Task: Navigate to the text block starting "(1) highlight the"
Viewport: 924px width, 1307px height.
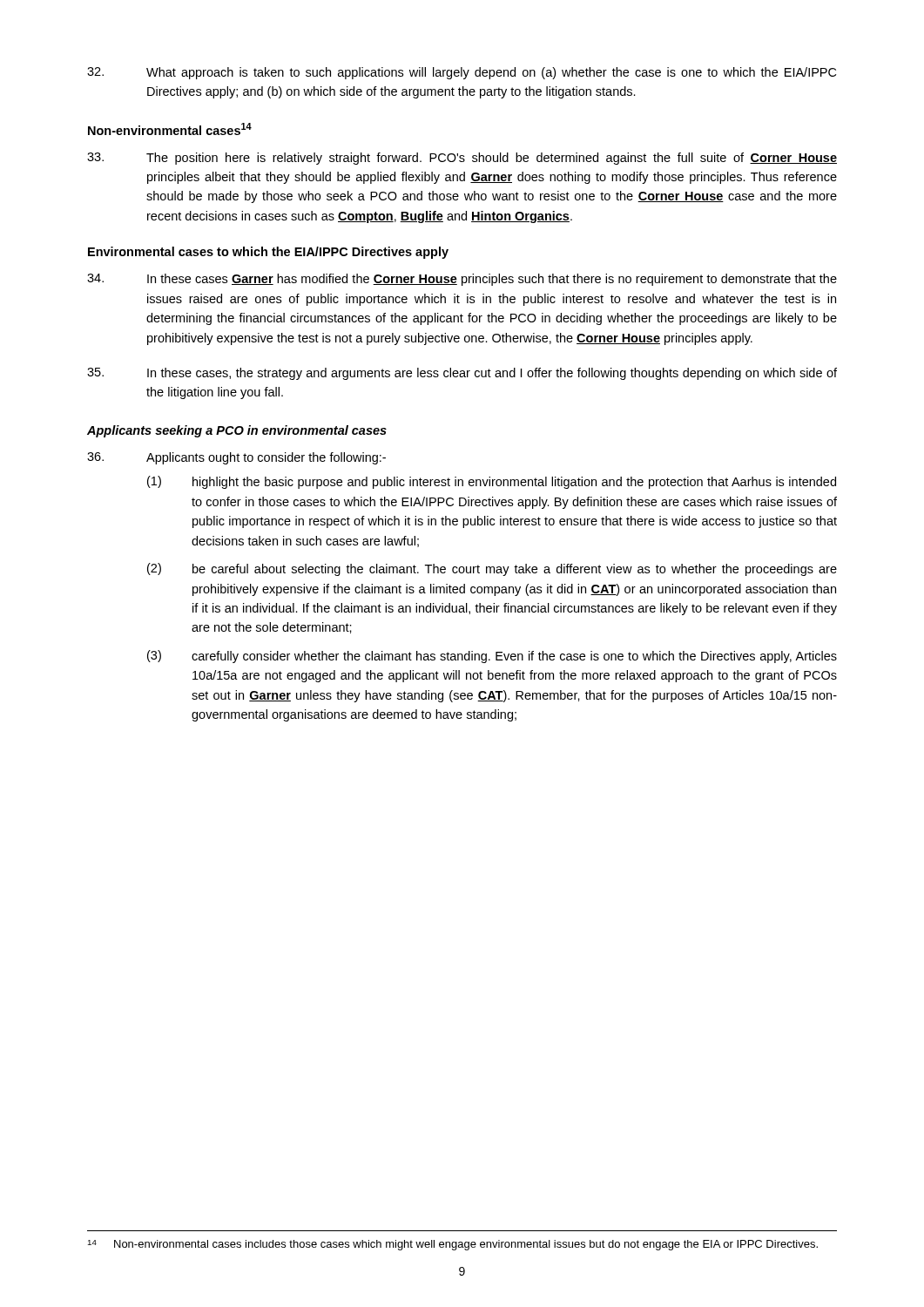Action: coord(492,512)
